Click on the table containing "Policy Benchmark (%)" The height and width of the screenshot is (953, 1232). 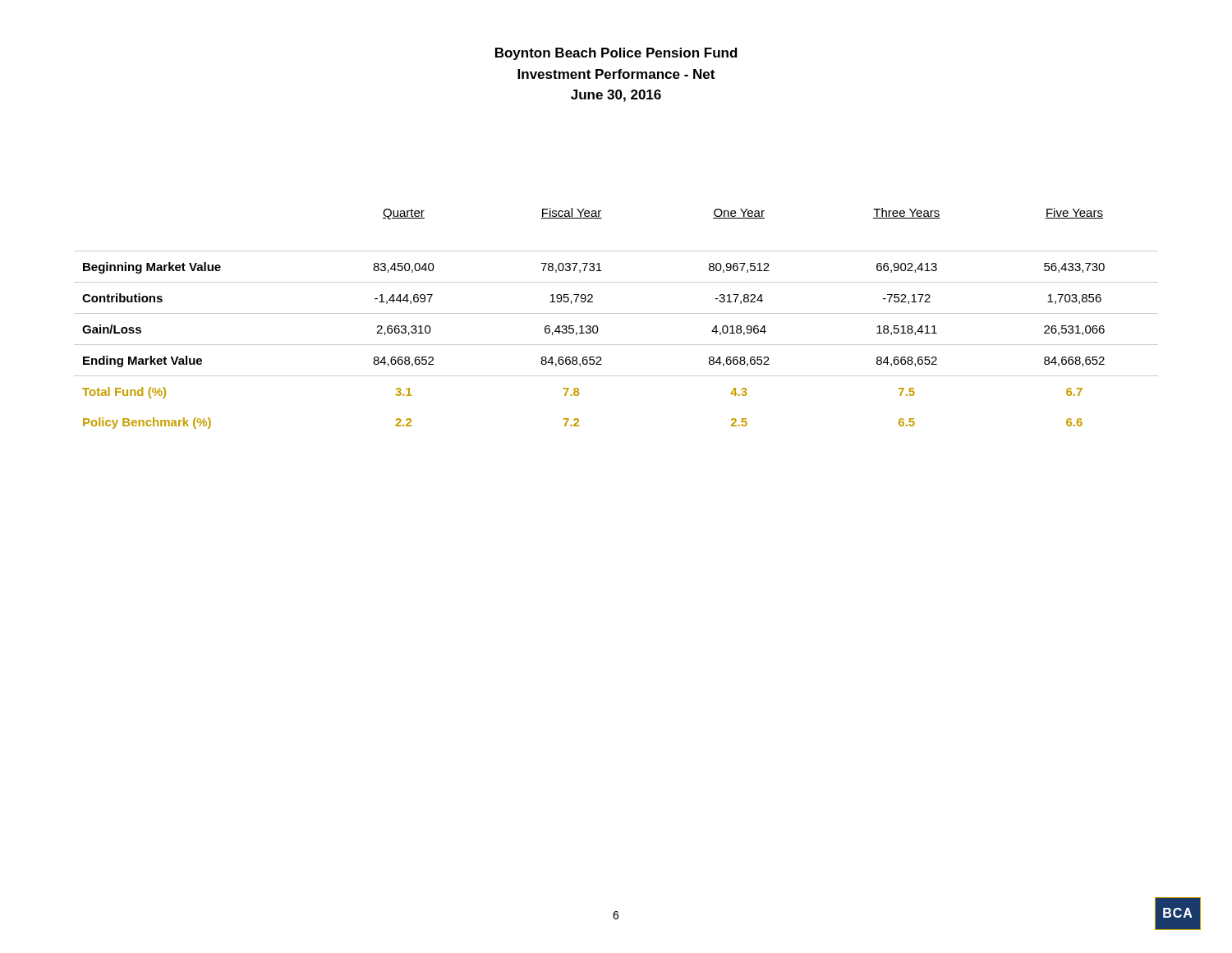click(x=616, y=321)
